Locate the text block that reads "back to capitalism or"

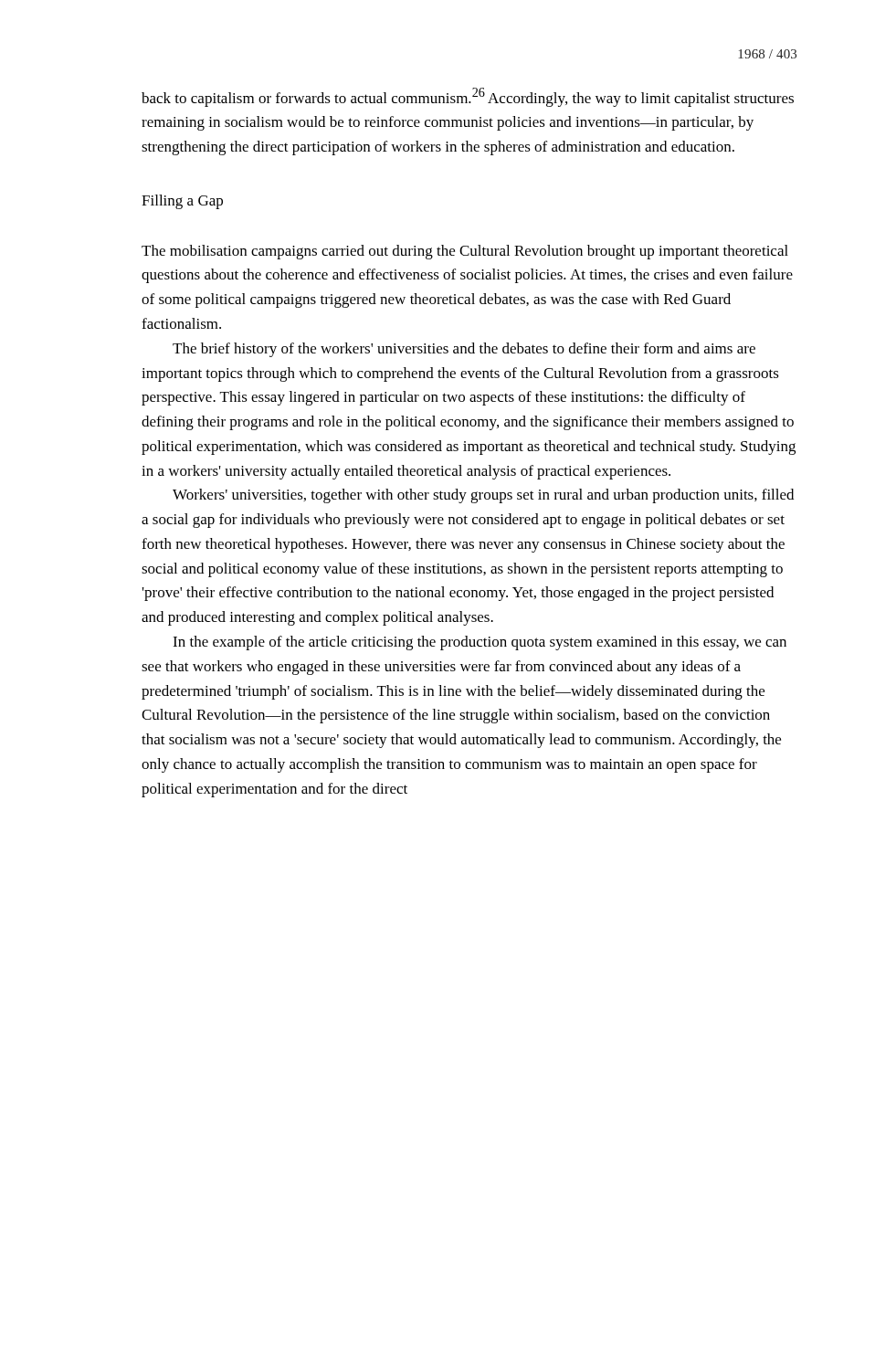pyautogui.click(x=468, y=120)
